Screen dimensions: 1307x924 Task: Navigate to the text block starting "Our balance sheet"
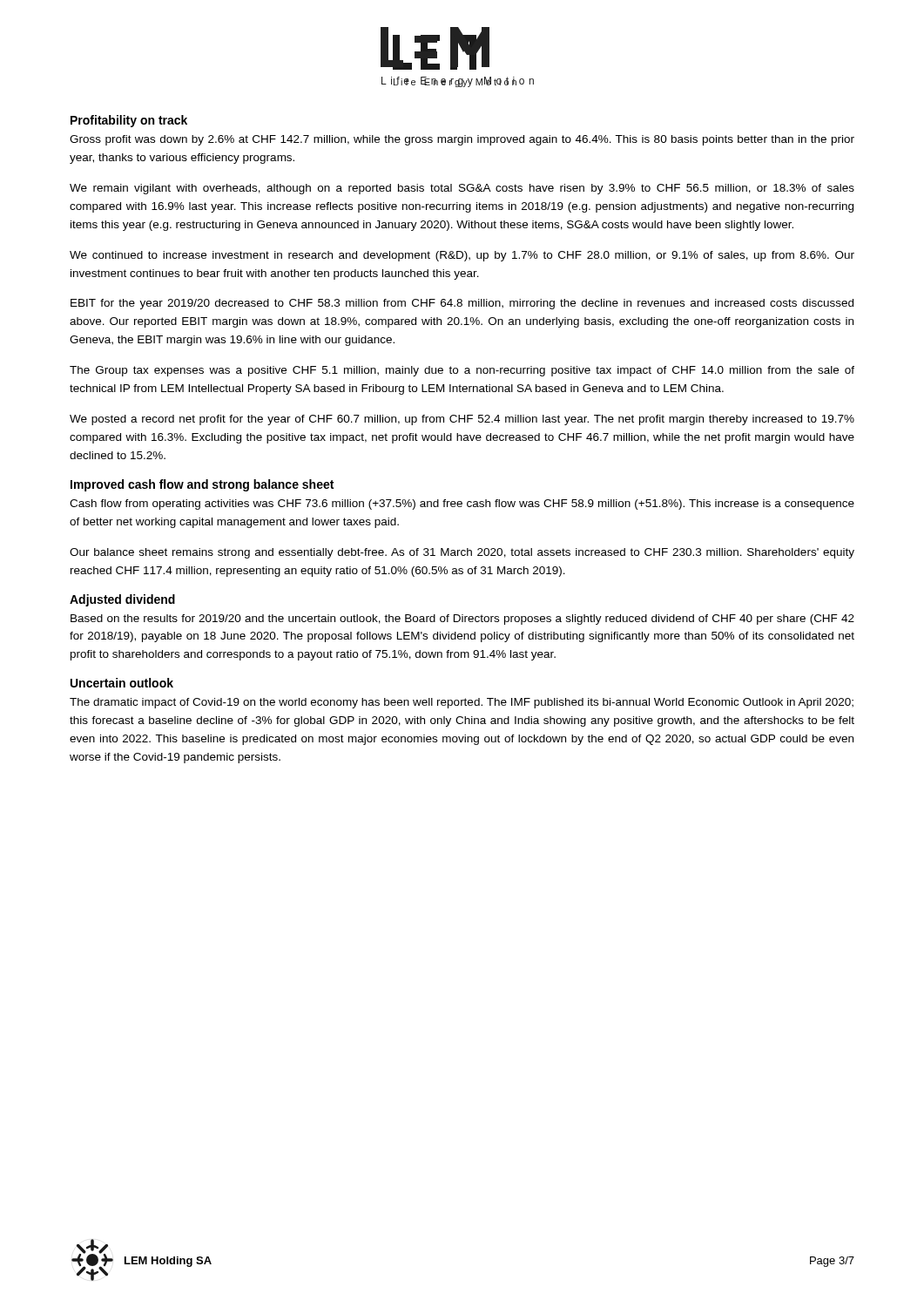462,561
